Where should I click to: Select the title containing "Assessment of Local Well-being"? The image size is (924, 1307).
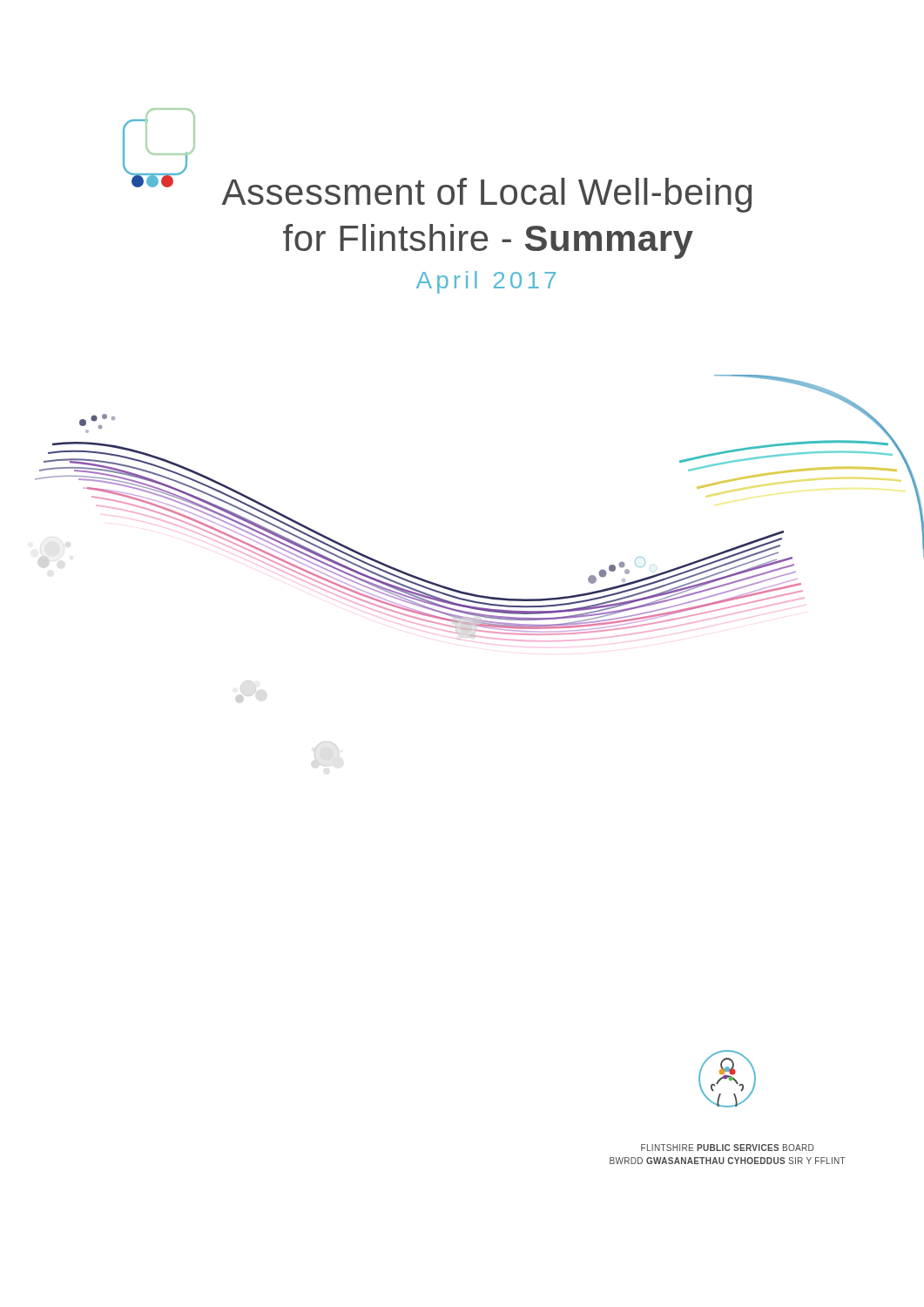coord(488,232)
